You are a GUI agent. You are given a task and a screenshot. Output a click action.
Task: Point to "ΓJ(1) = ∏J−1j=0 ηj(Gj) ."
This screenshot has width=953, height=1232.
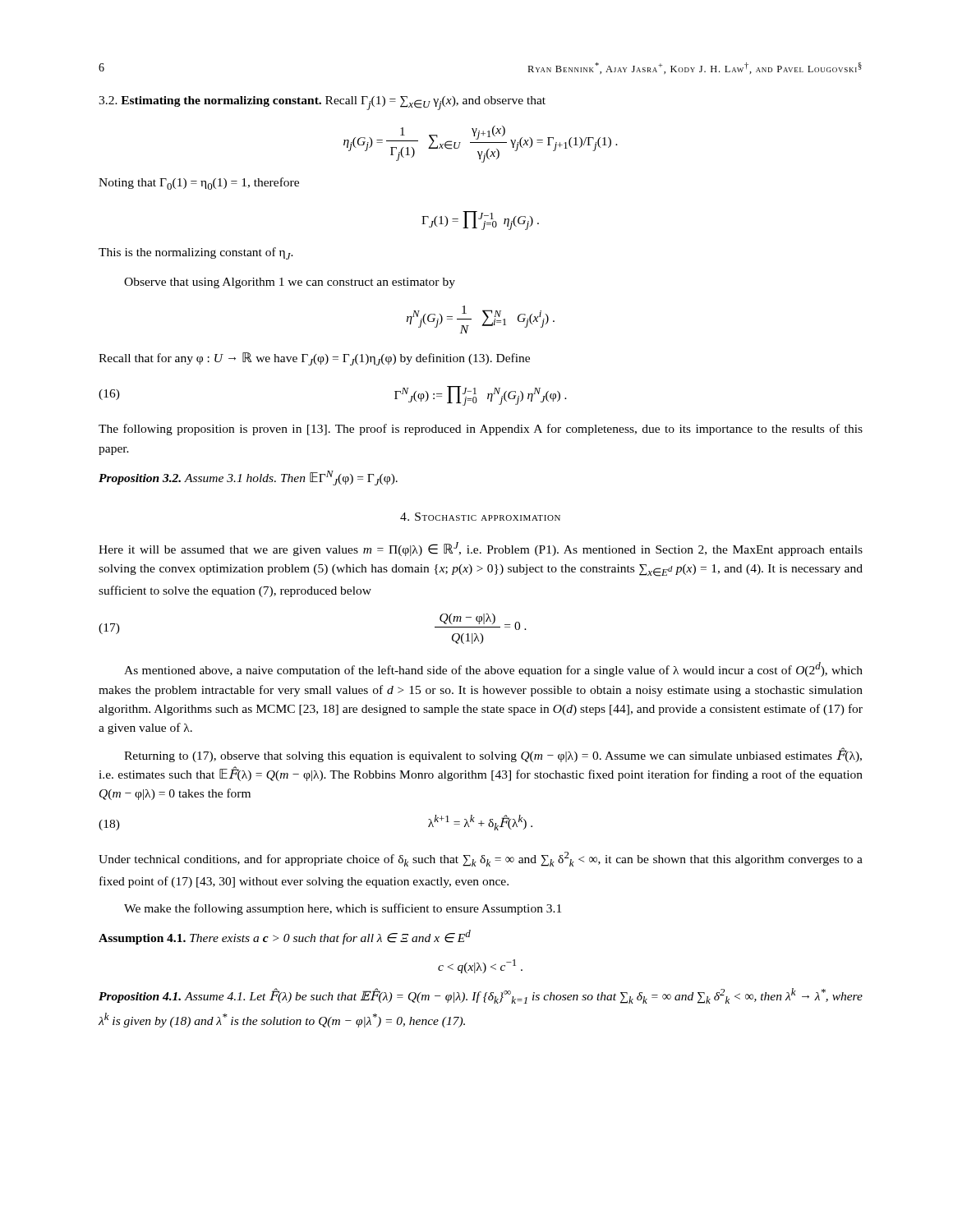(x=481, y=218)
